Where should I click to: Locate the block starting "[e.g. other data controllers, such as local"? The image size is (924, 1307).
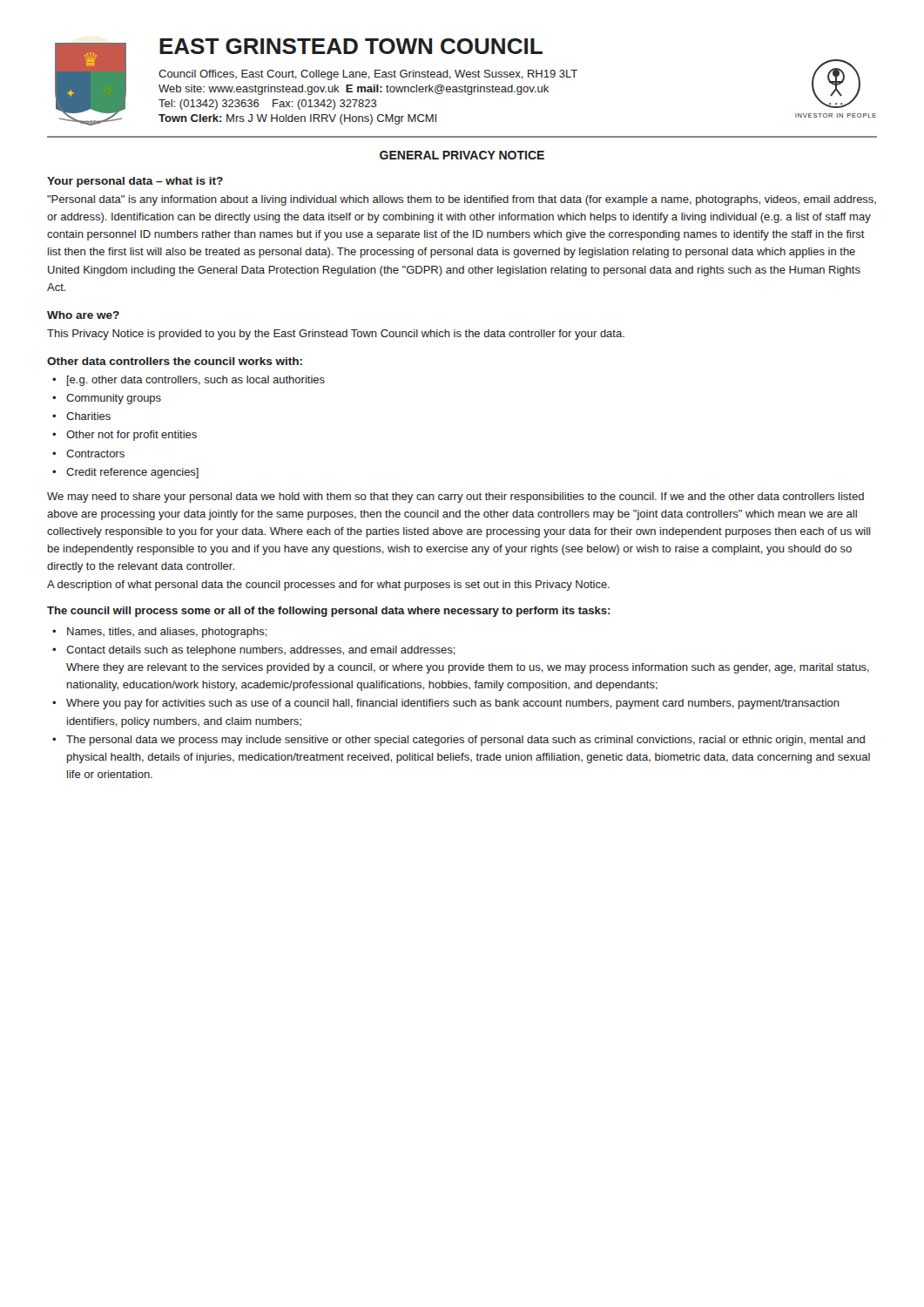click(x=196, y=379)
